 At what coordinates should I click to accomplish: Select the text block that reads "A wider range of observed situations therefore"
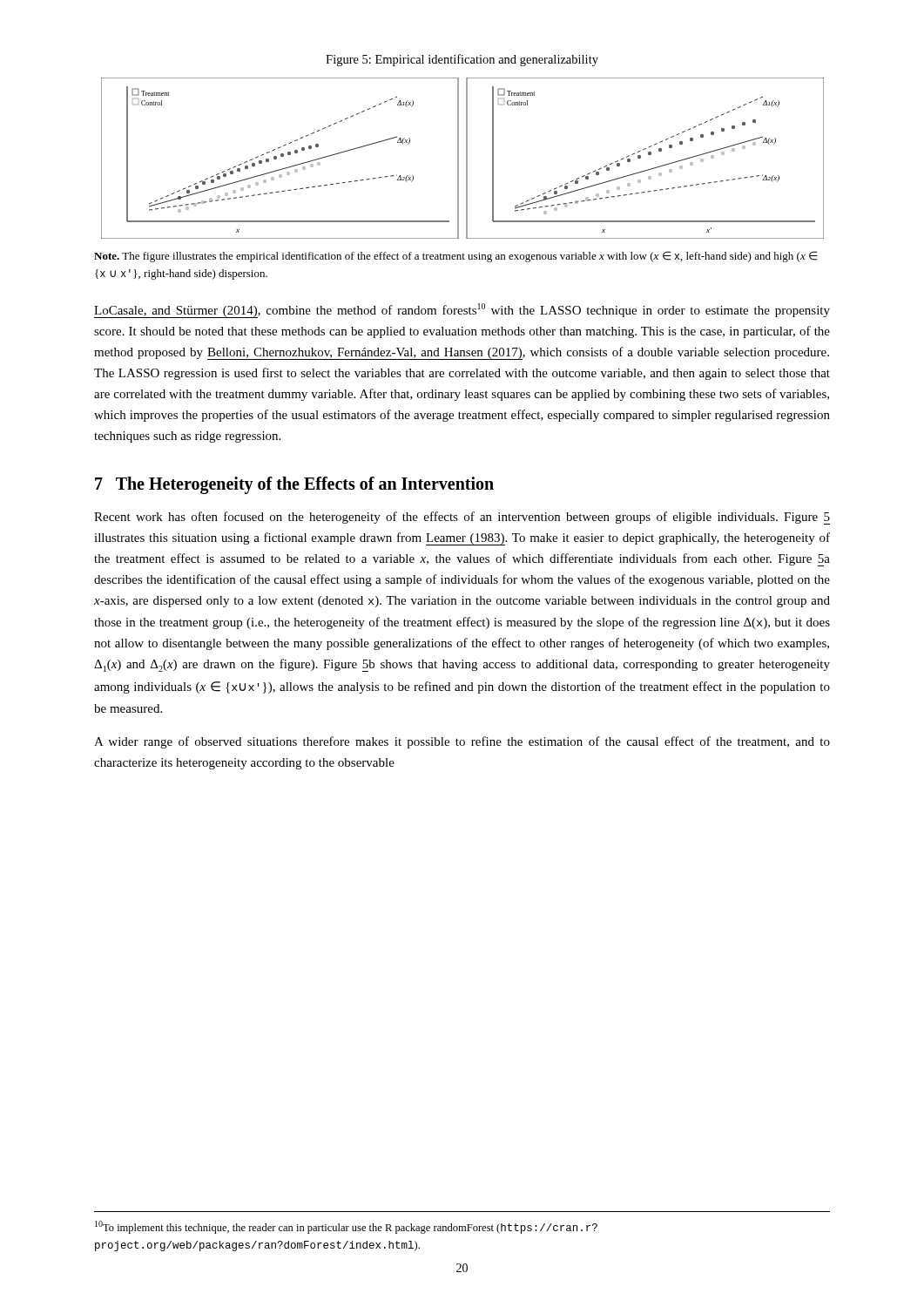coord(462,752)
